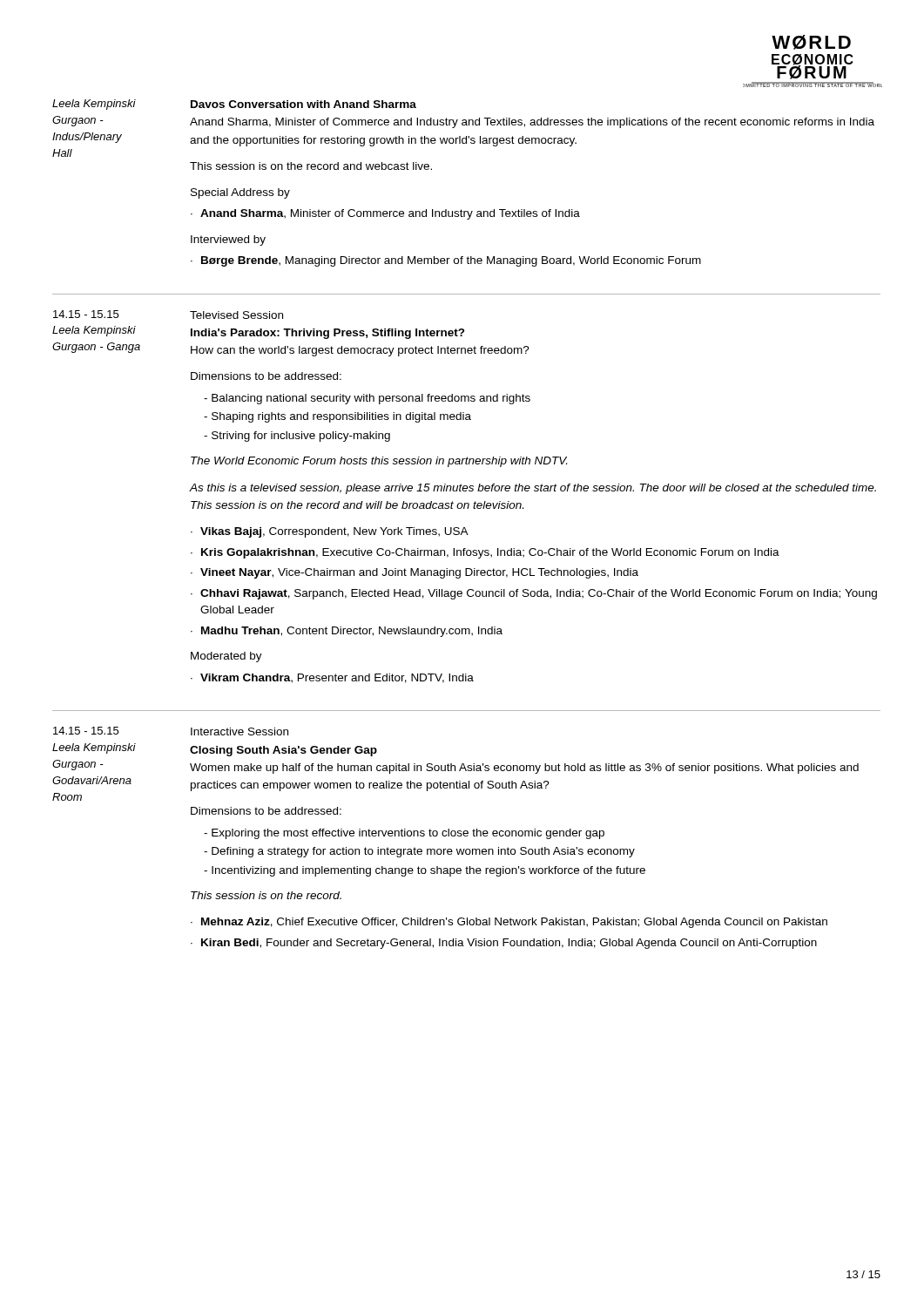Find "Striving for inclusive policy-making" on this page

point(297,435)
